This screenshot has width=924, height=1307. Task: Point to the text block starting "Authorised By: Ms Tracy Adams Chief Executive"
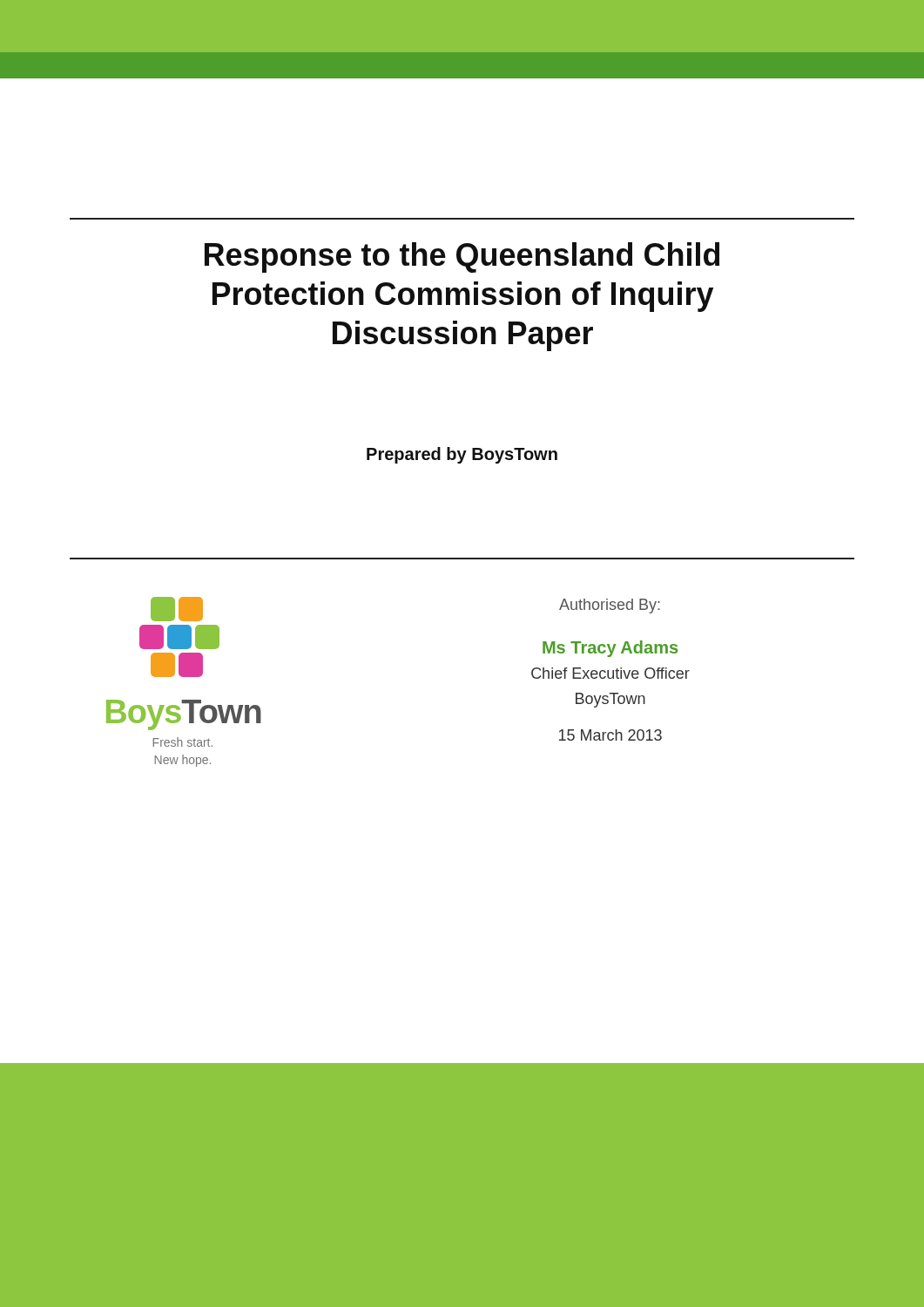point(610,671)
